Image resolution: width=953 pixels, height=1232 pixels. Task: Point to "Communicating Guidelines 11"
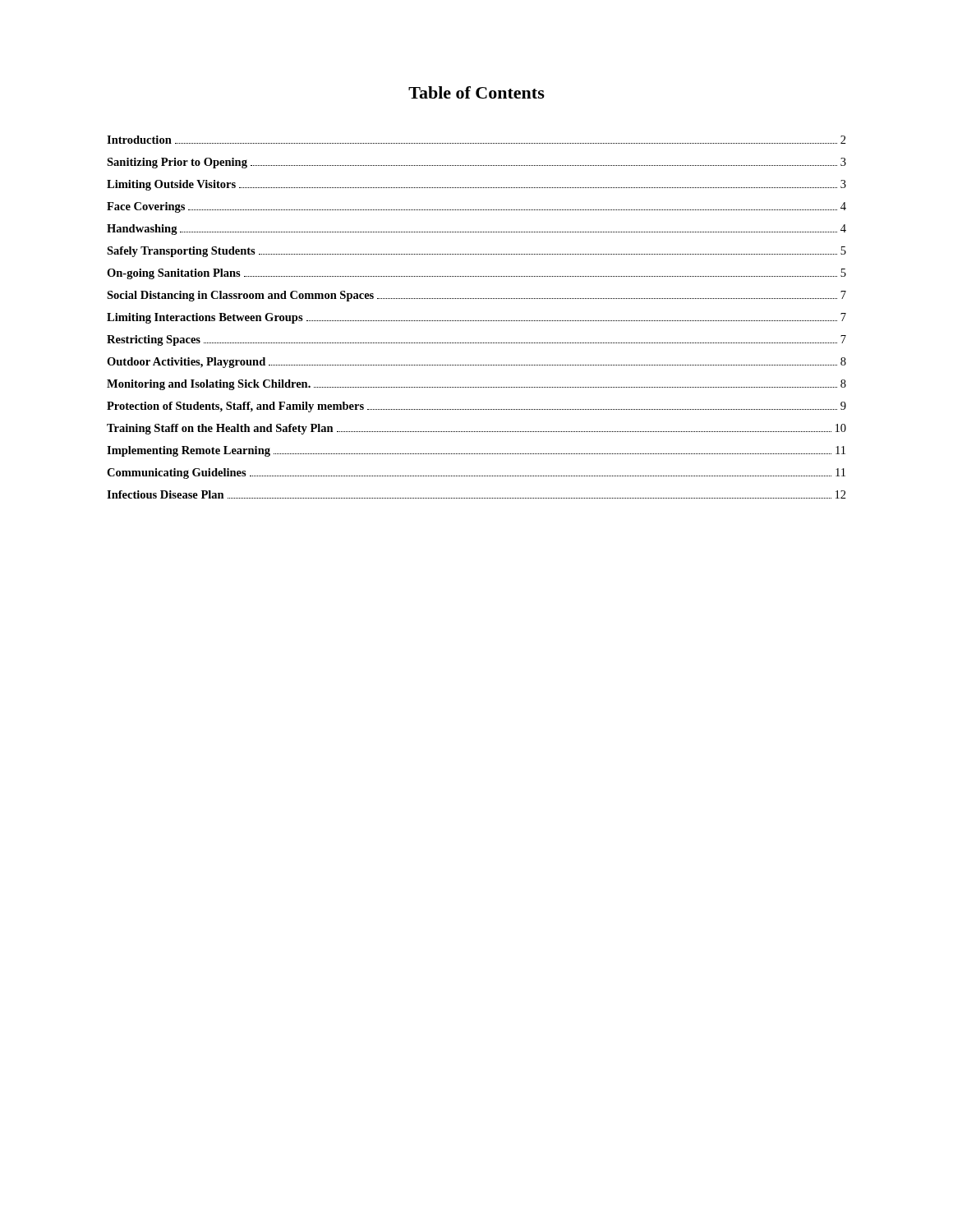tap(476, 473)
